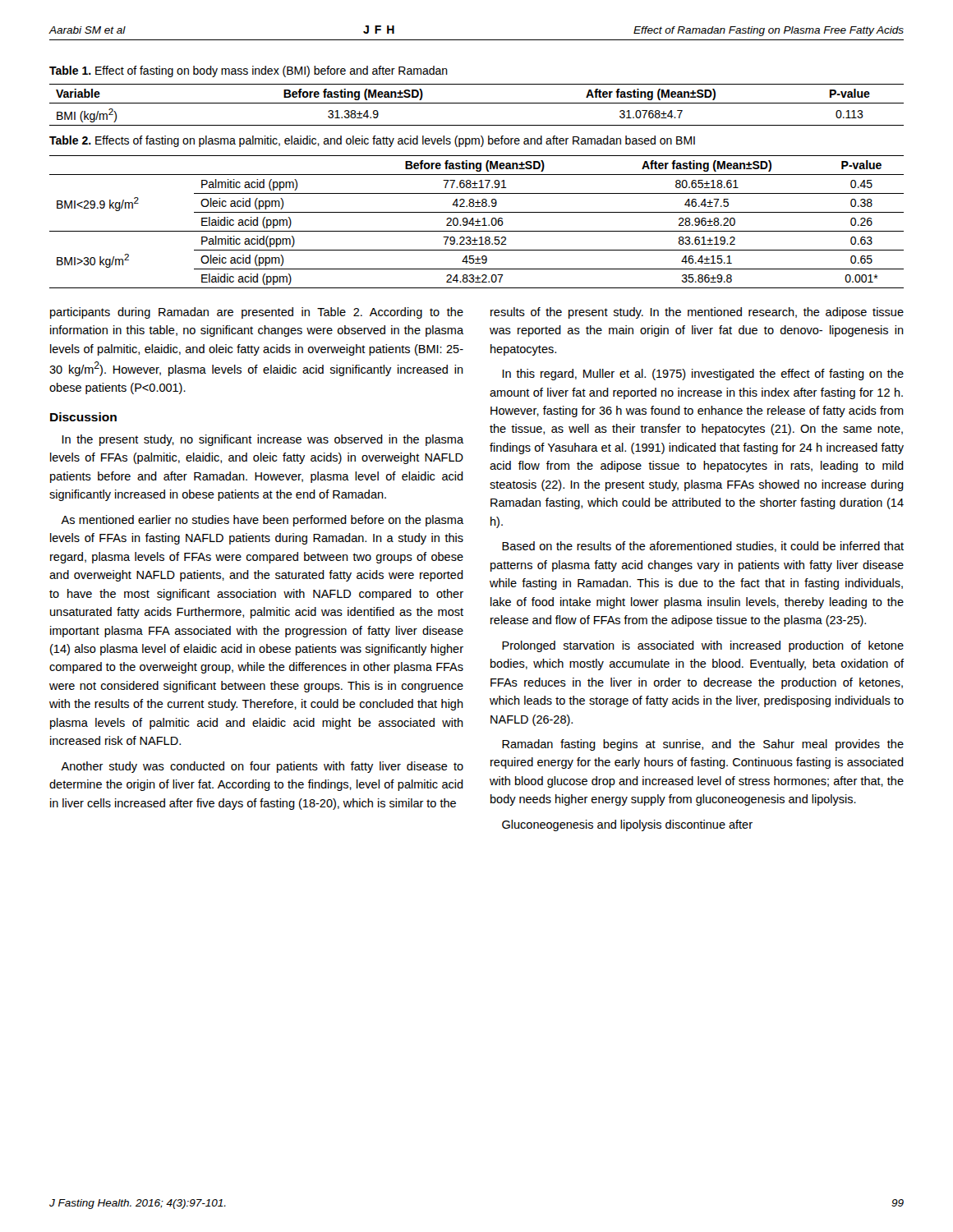This screenshot has height=1232, width=953.
Task: Click the caption that begins "Table 1. Effect"
Action: click(249, 71)
